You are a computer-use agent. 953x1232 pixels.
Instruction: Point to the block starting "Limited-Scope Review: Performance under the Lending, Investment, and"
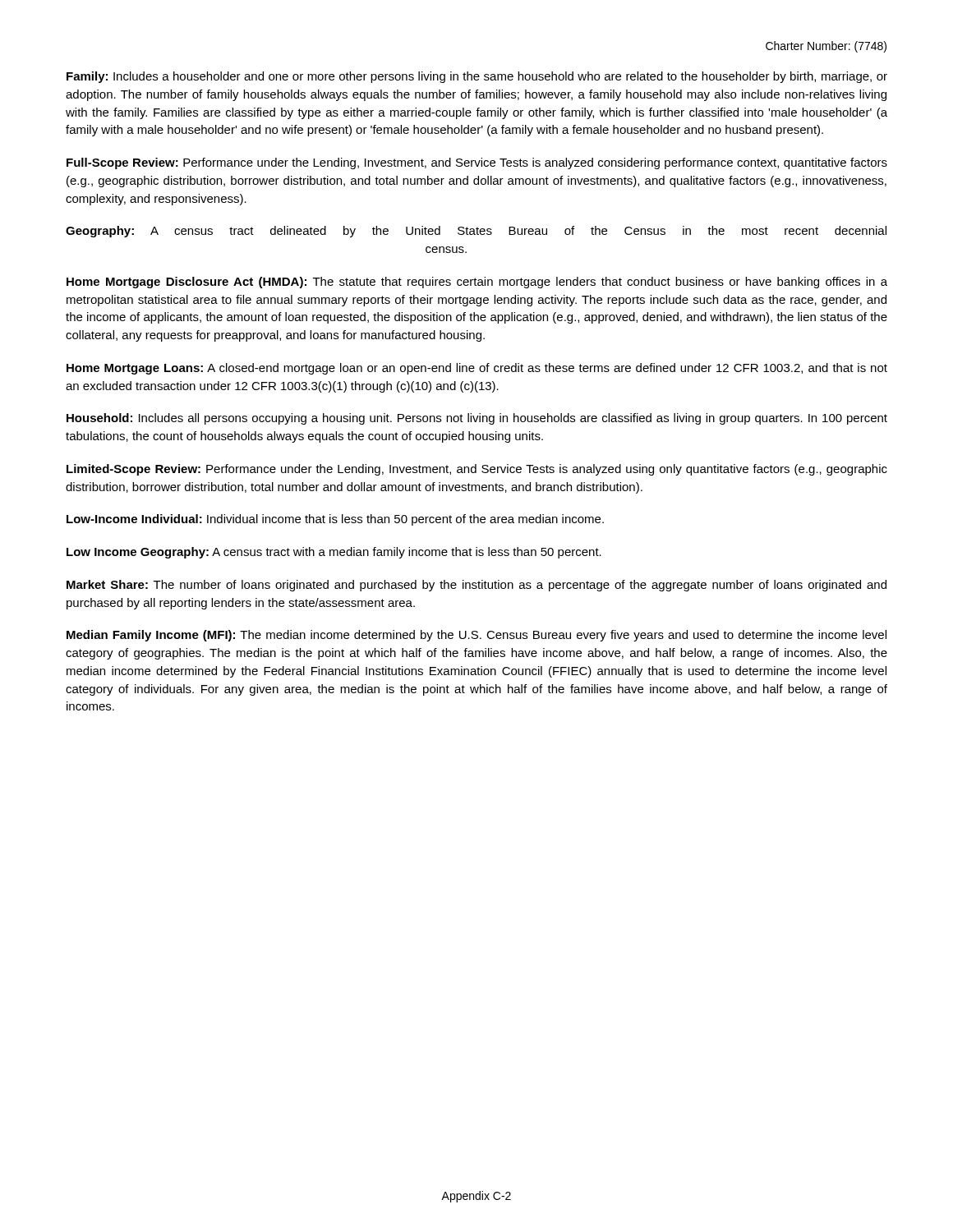476,477
